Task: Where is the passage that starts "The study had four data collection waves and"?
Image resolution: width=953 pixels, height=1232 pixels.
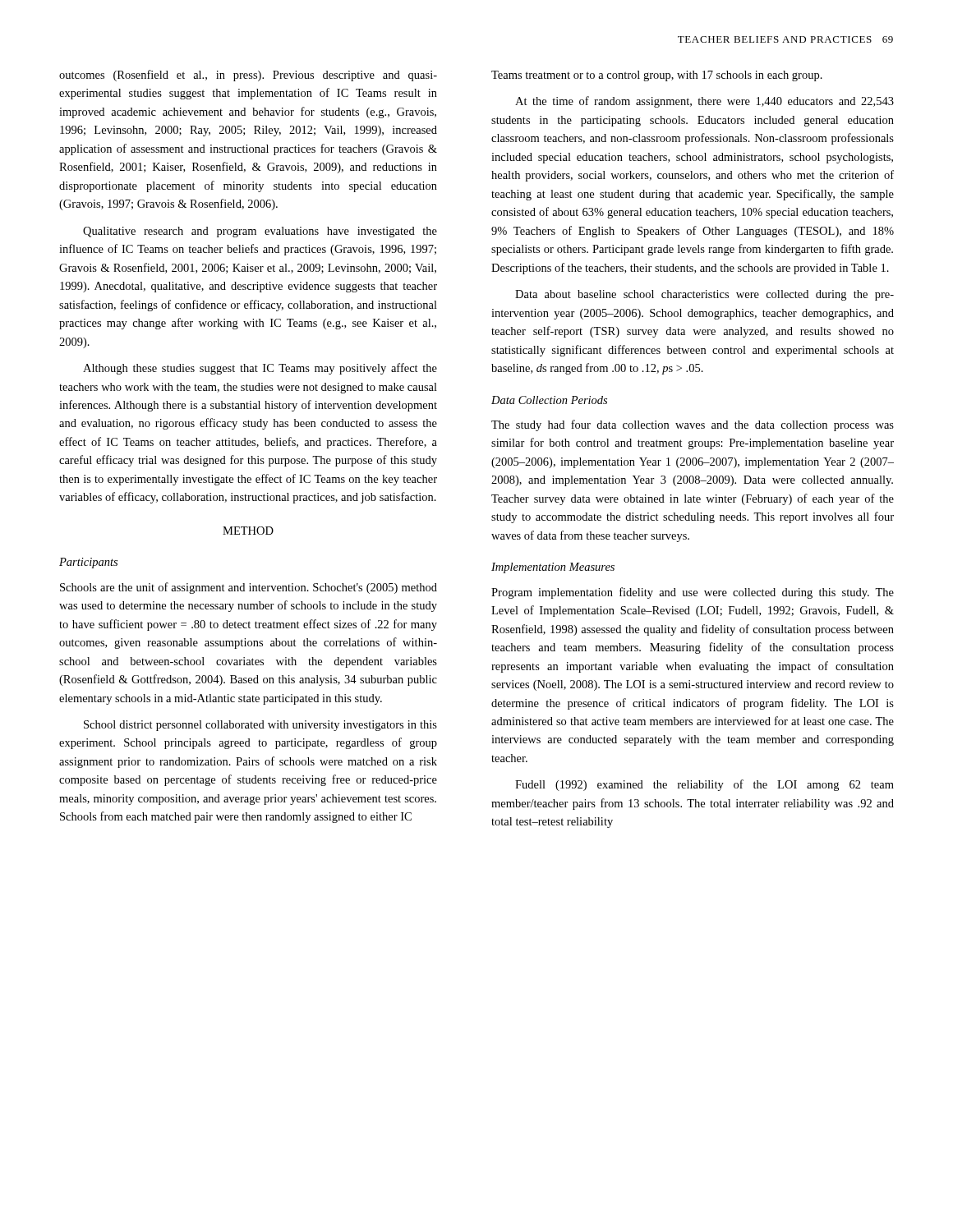Action: [x=693, y=480]
